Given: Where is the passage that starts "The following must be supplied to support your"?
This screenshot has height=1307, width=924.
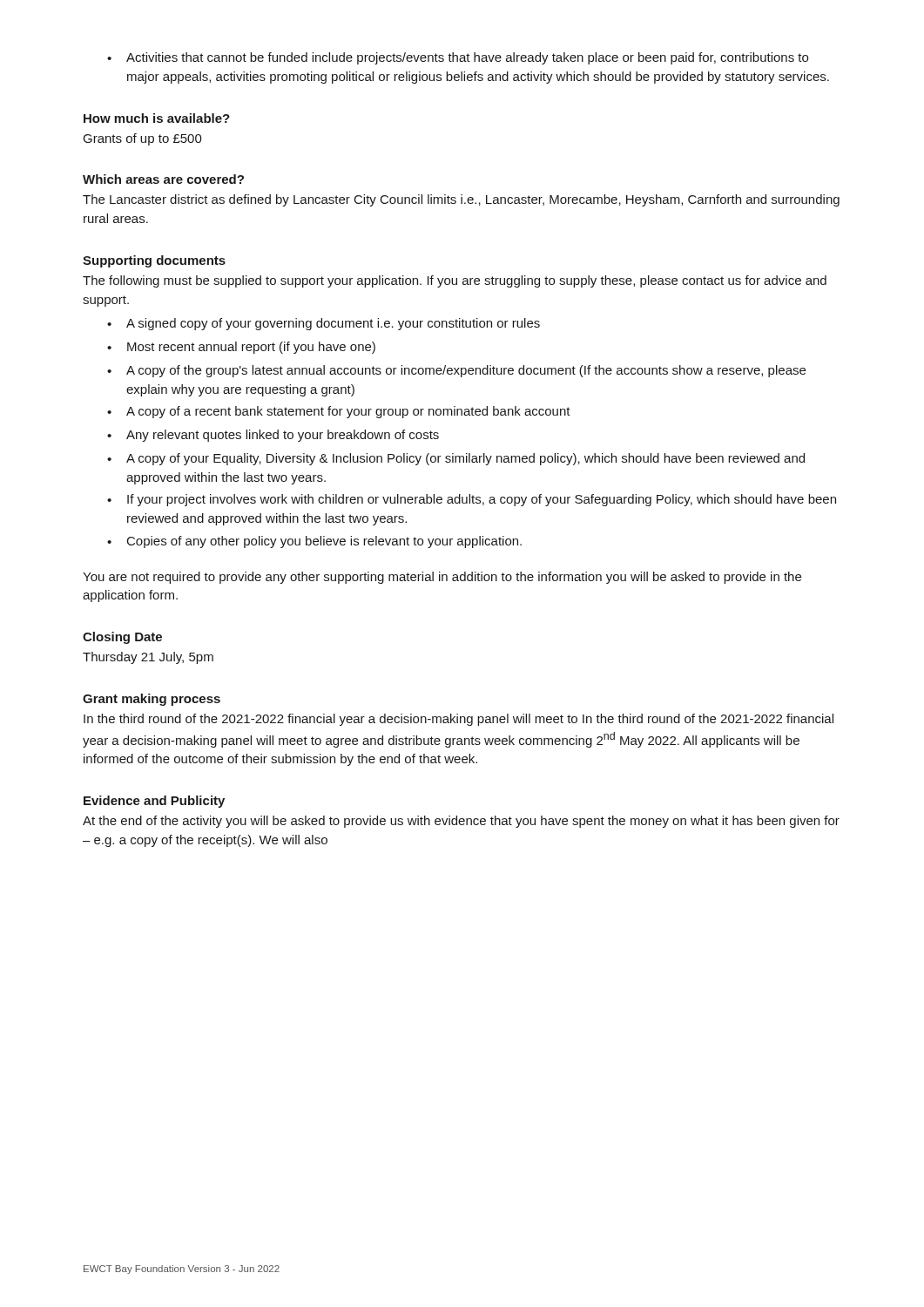Looking at the screenshot, I should (x=455, y=289).
